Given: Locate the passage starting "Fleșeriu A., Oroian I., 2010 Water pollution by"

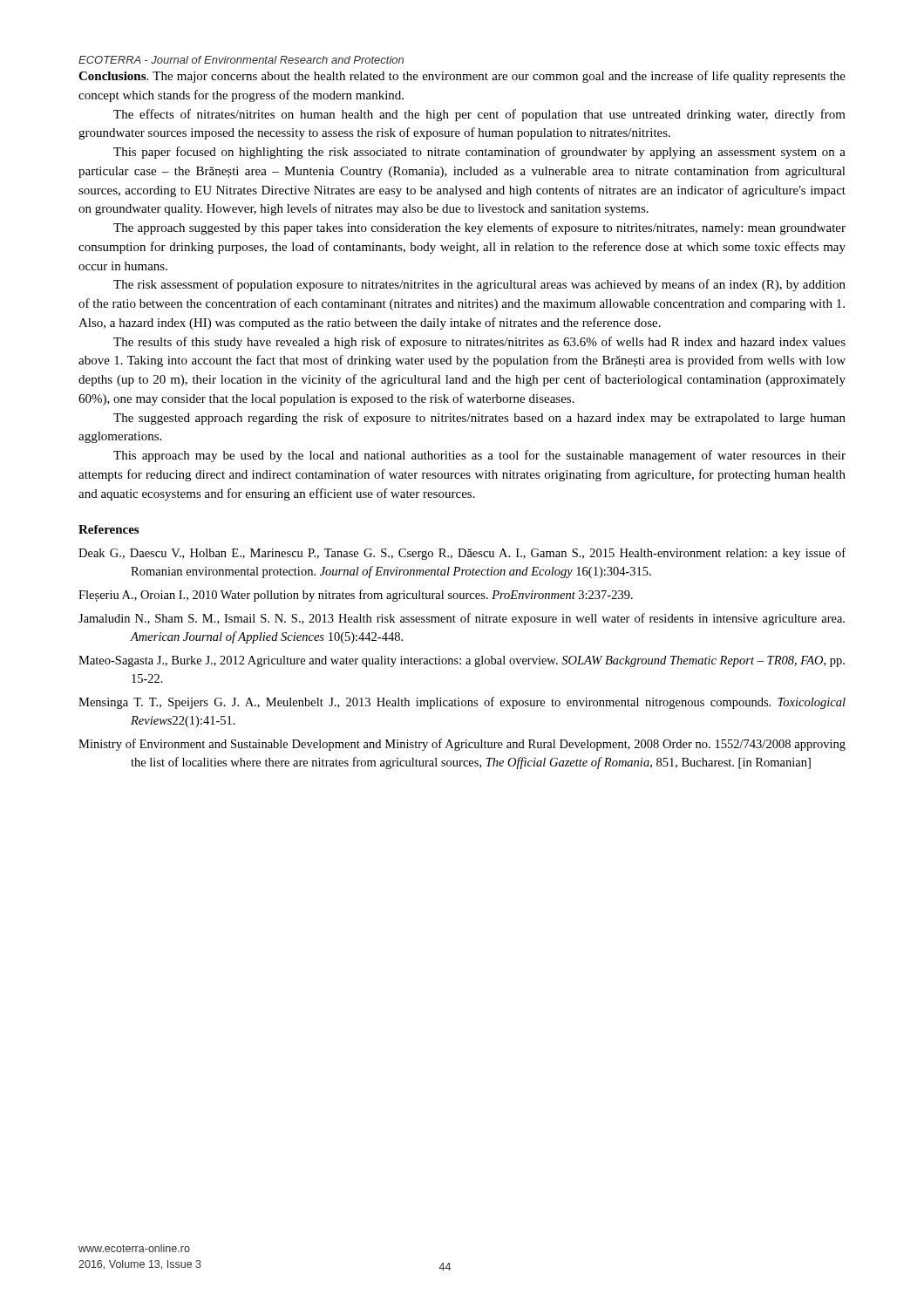Looking at the screenshot, I should [356, 595].
